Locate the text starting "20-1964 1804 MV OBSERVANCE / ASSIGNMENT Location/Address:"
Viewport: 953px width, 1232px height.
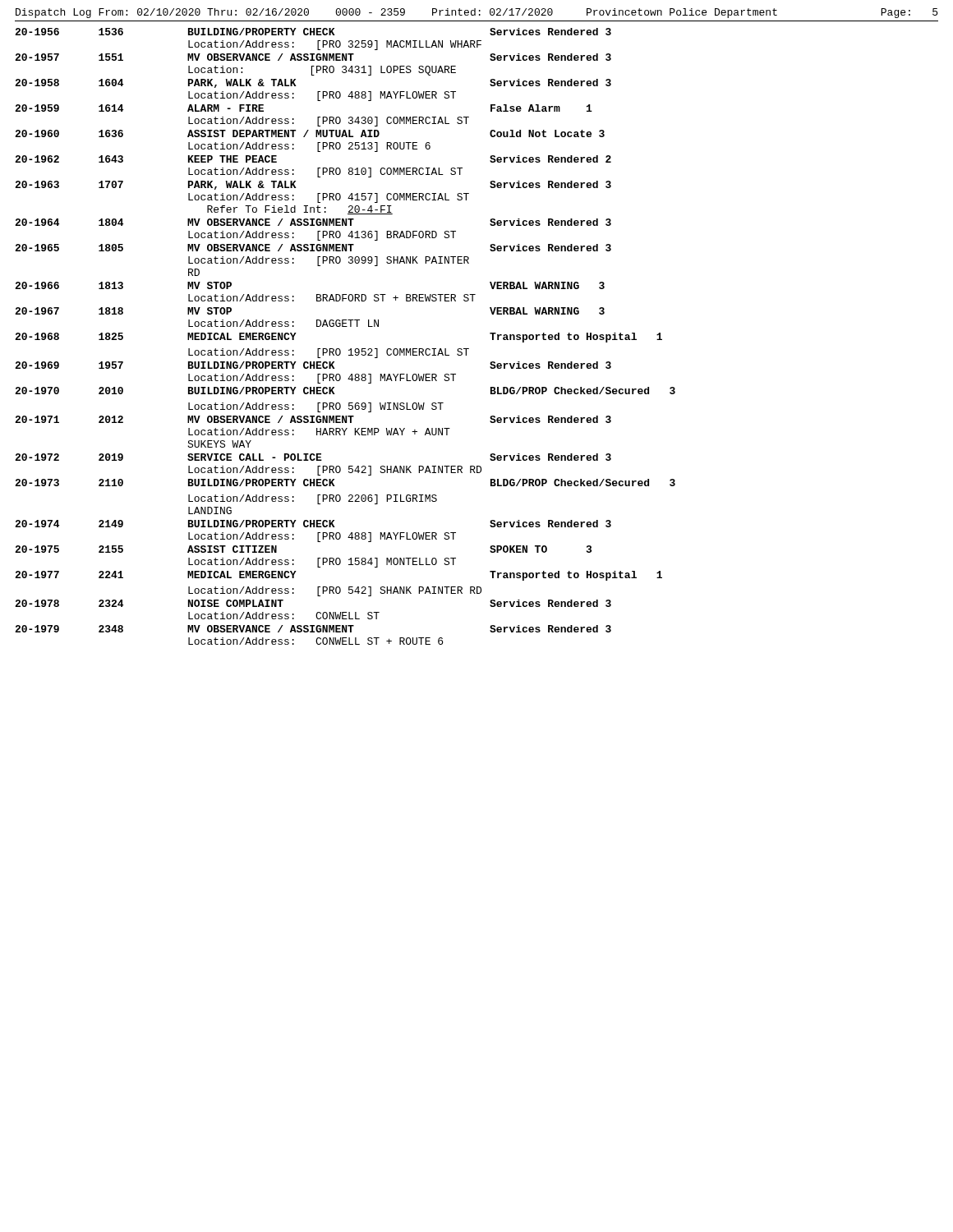pyautogui.click(x=313, y=222)
